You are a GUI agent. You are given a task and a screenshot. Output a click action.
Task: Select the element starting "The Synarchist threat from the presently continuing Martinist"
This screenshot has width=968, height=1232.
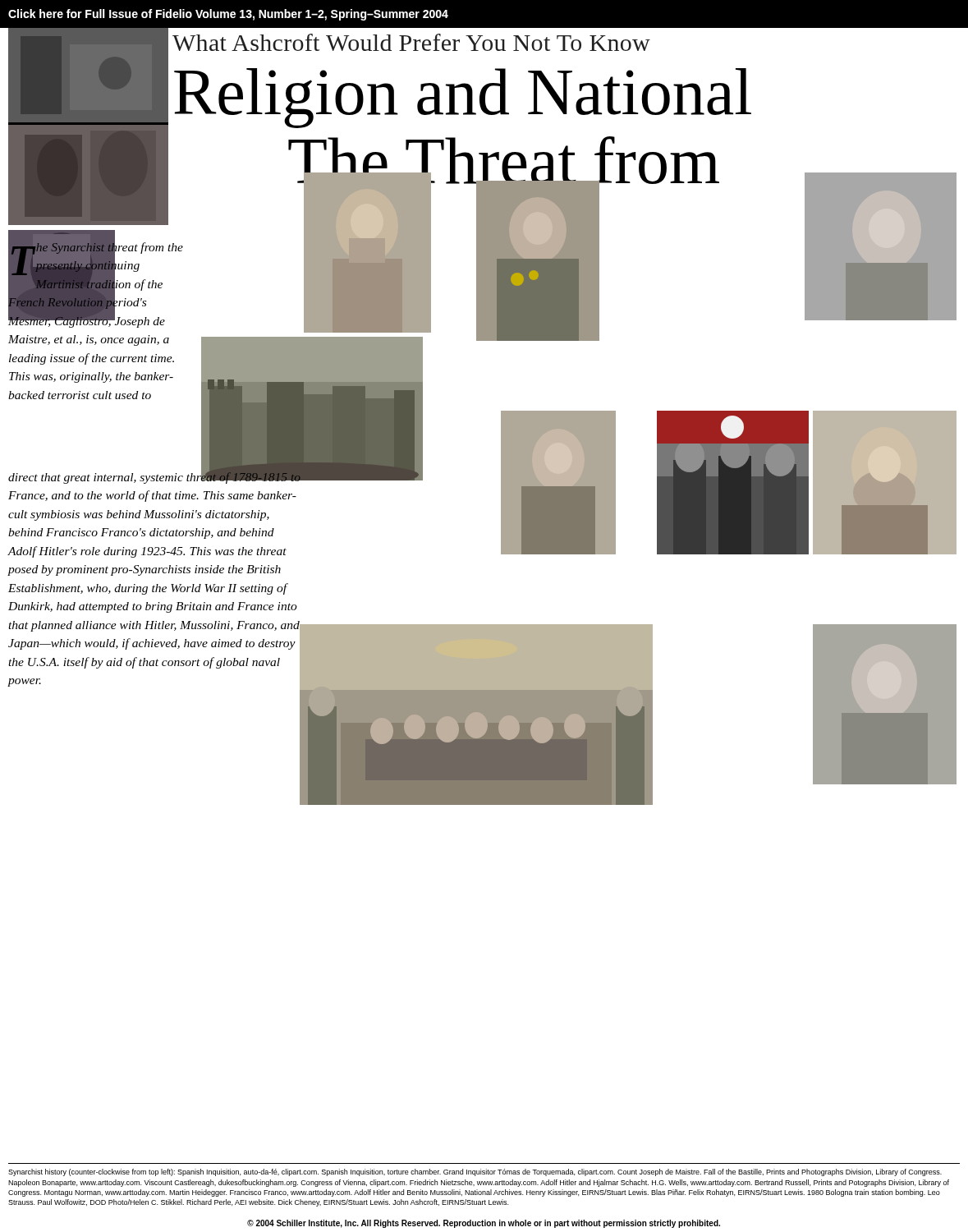click(x=96, y=320)
